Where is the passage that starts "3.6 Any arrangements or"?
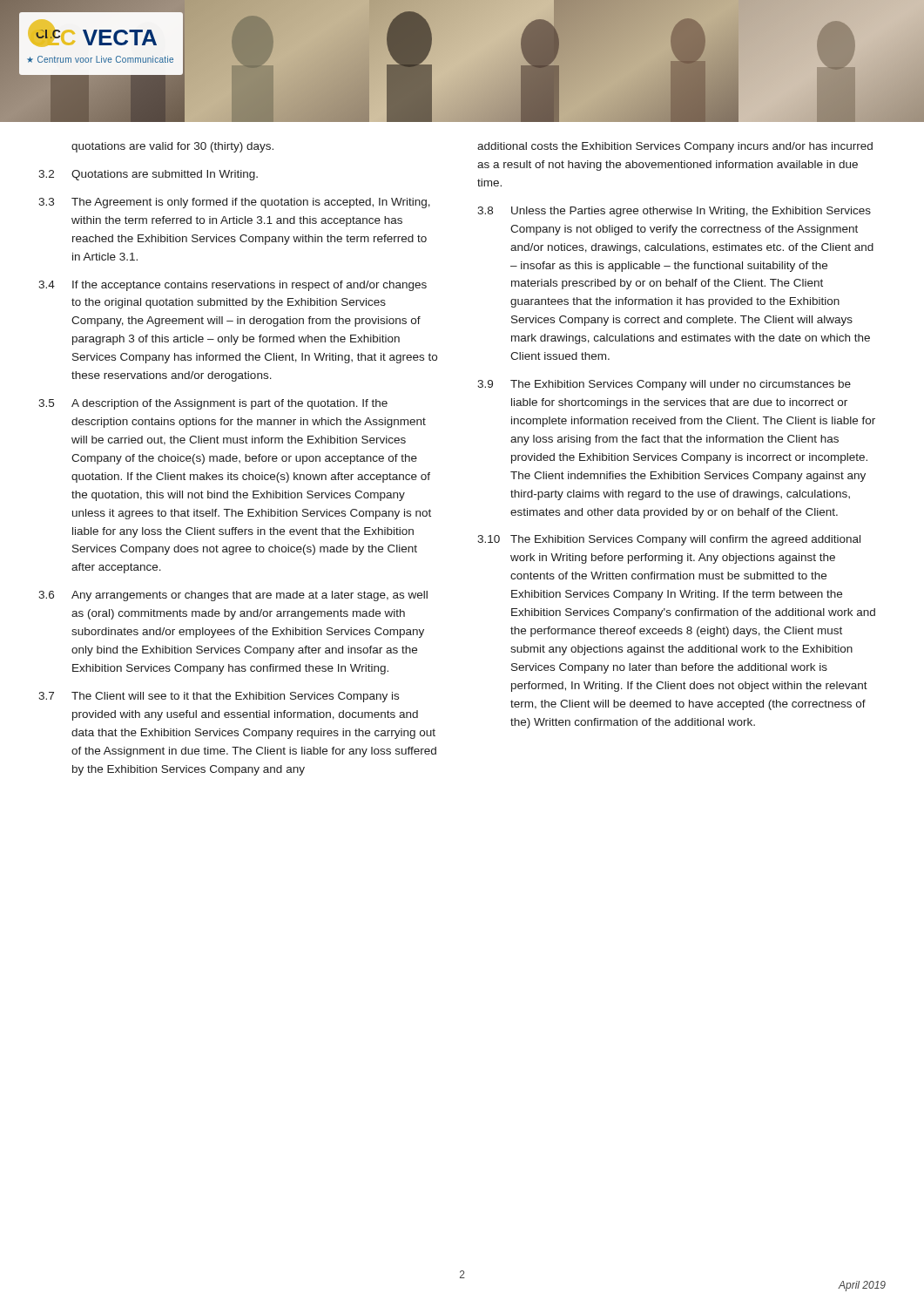Screen dimensions: 1307x924 pos(239,632)
